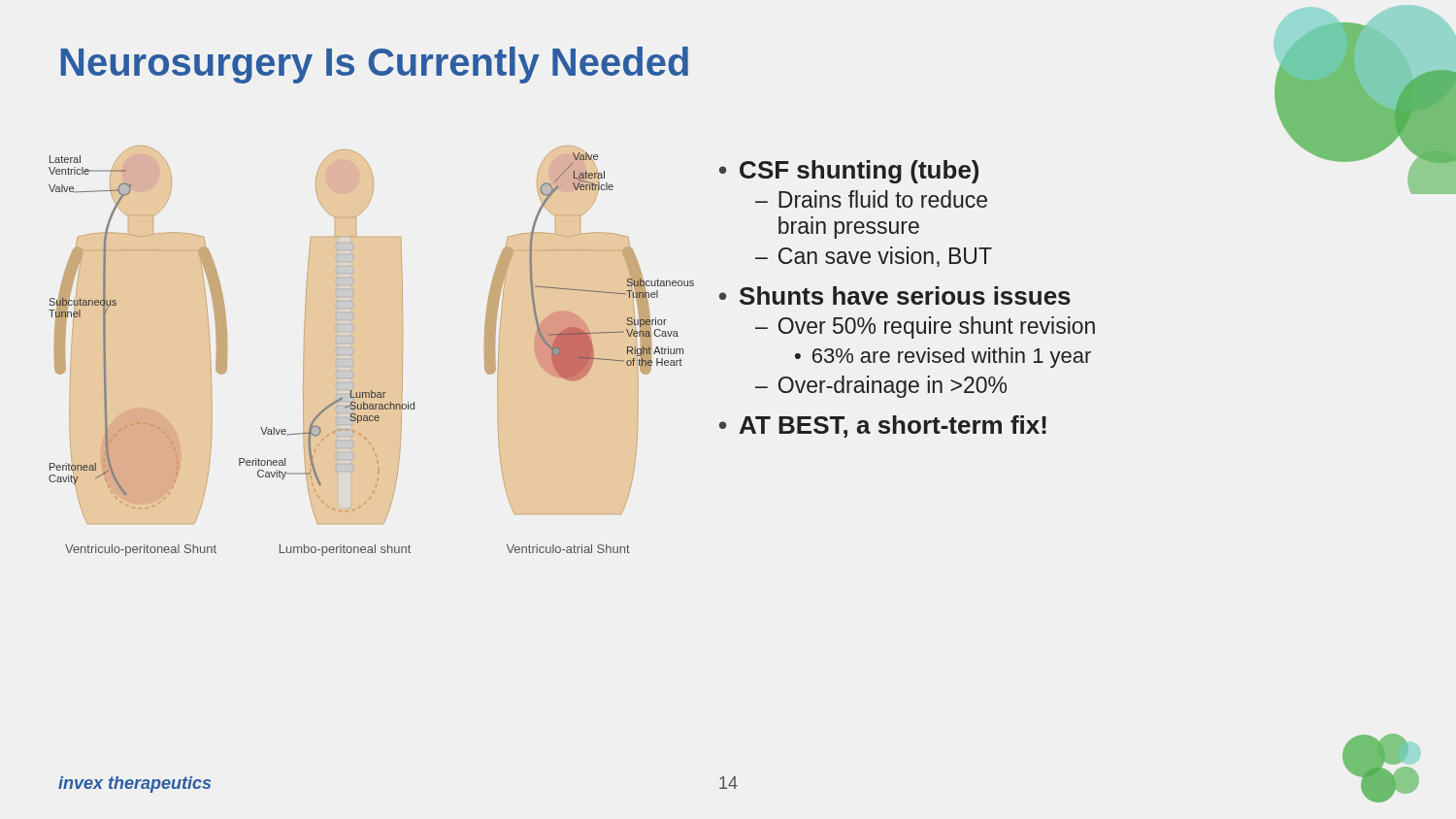Find the block on this page that starts "– Can save"

click(x=874, y=257)
